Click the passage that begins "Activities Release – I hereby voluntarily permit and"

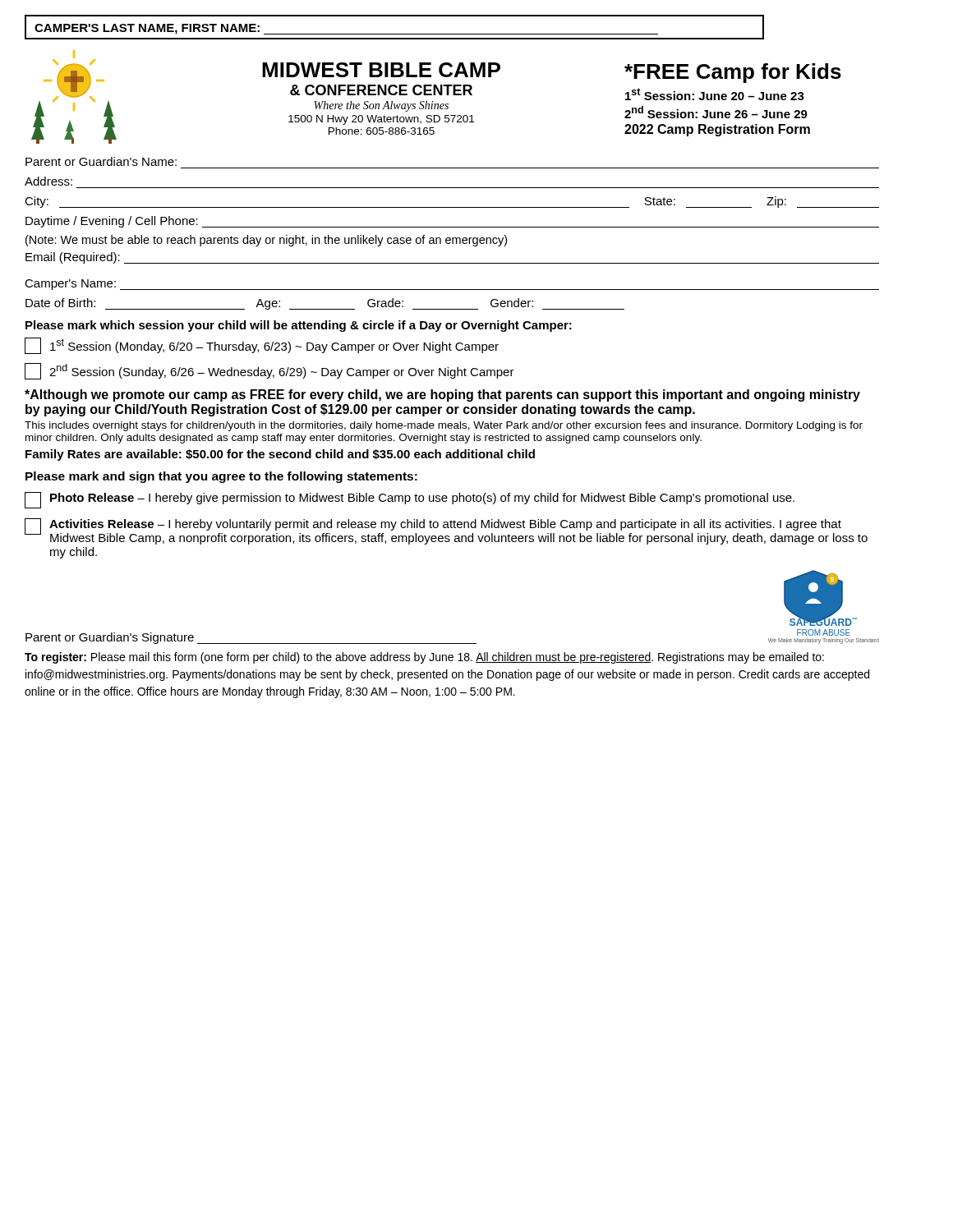452,538
